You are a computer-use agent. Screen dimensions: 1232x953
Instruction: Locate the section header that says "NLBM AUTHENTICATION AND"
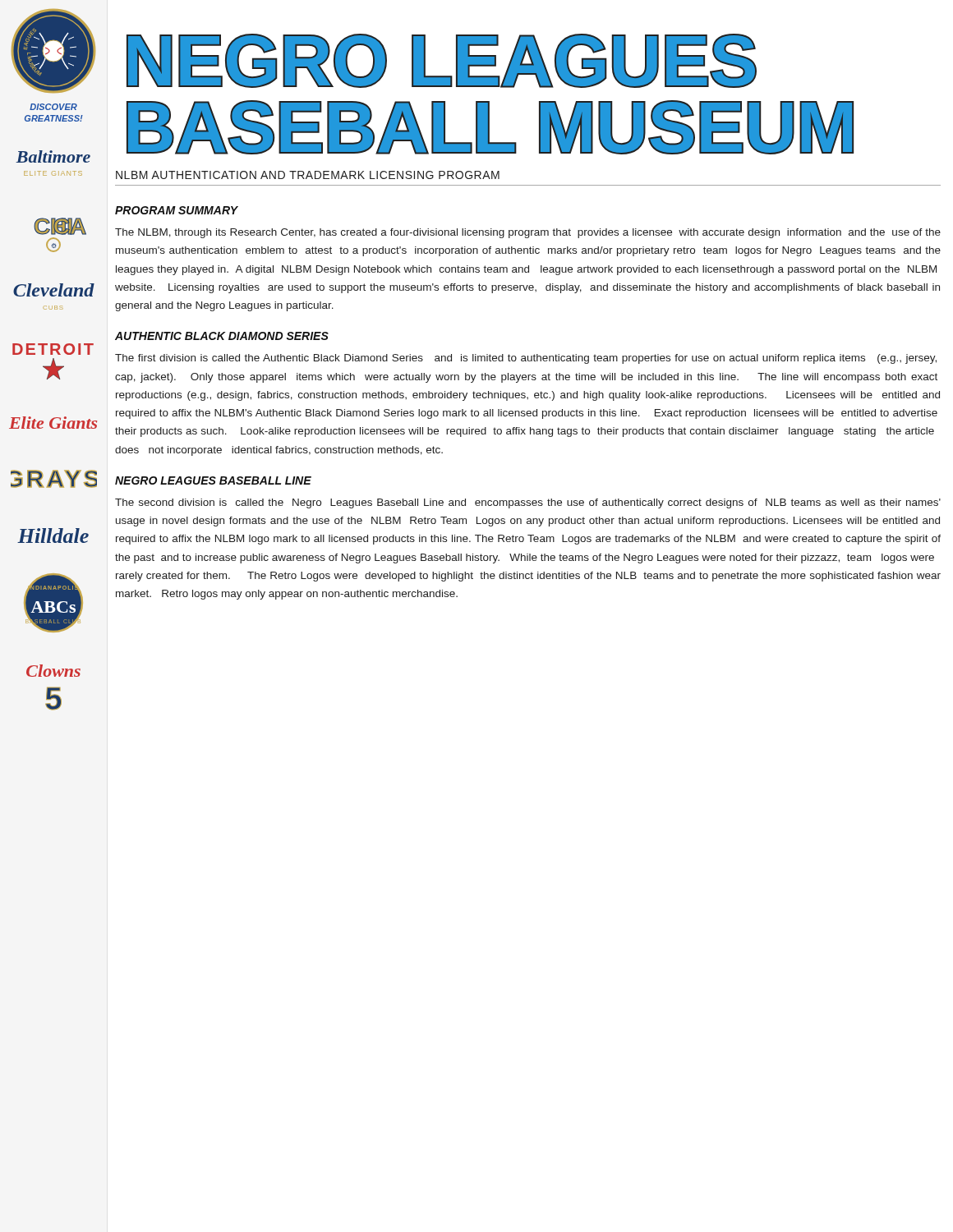pos(308,175)
